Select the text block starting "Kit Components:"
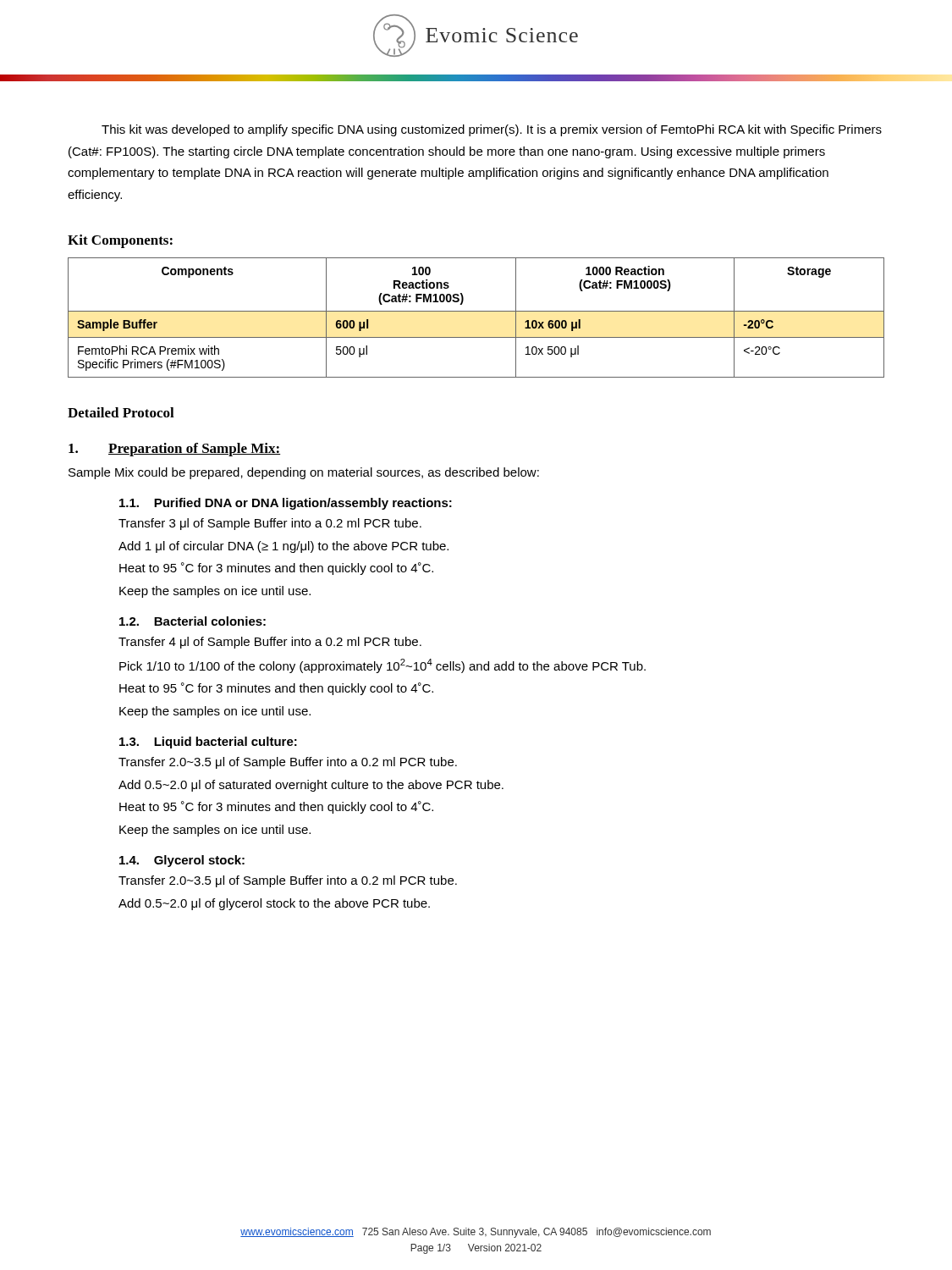 121,240
